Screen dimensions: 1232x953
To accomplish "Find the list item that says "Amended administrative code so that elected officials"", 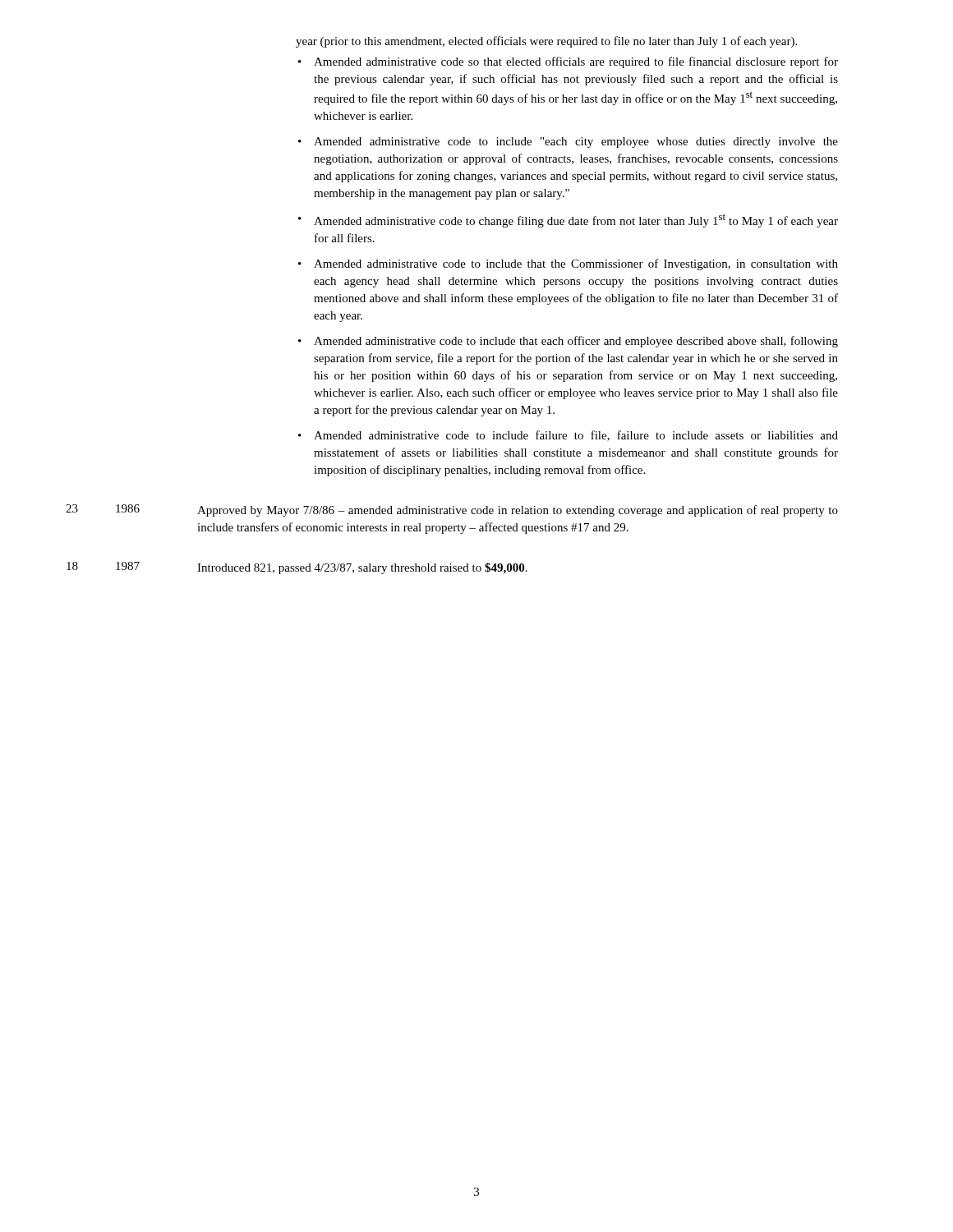I will click(576, 89).
